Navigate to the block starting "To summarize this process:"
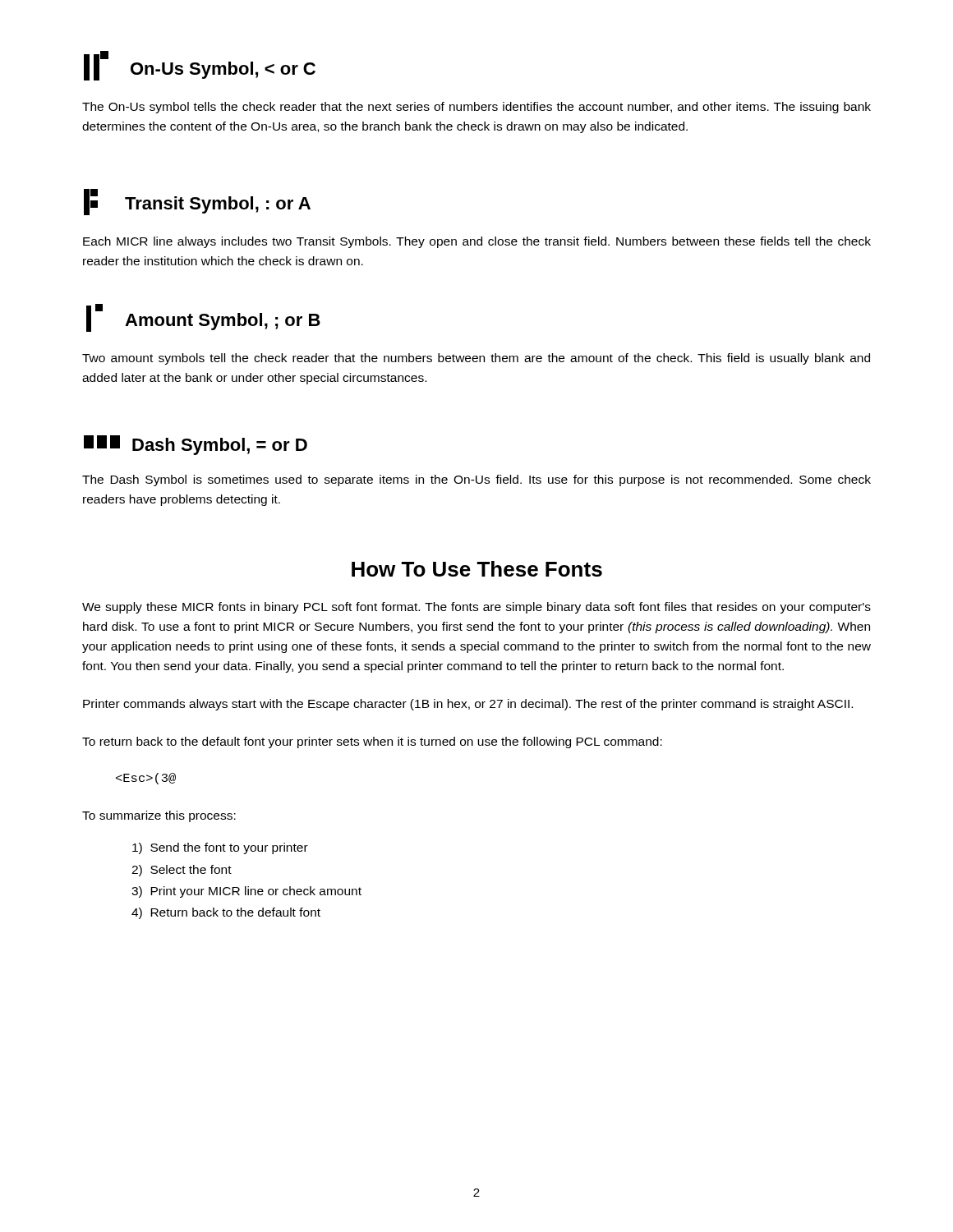953x1232 pixels. pos(159,815)
